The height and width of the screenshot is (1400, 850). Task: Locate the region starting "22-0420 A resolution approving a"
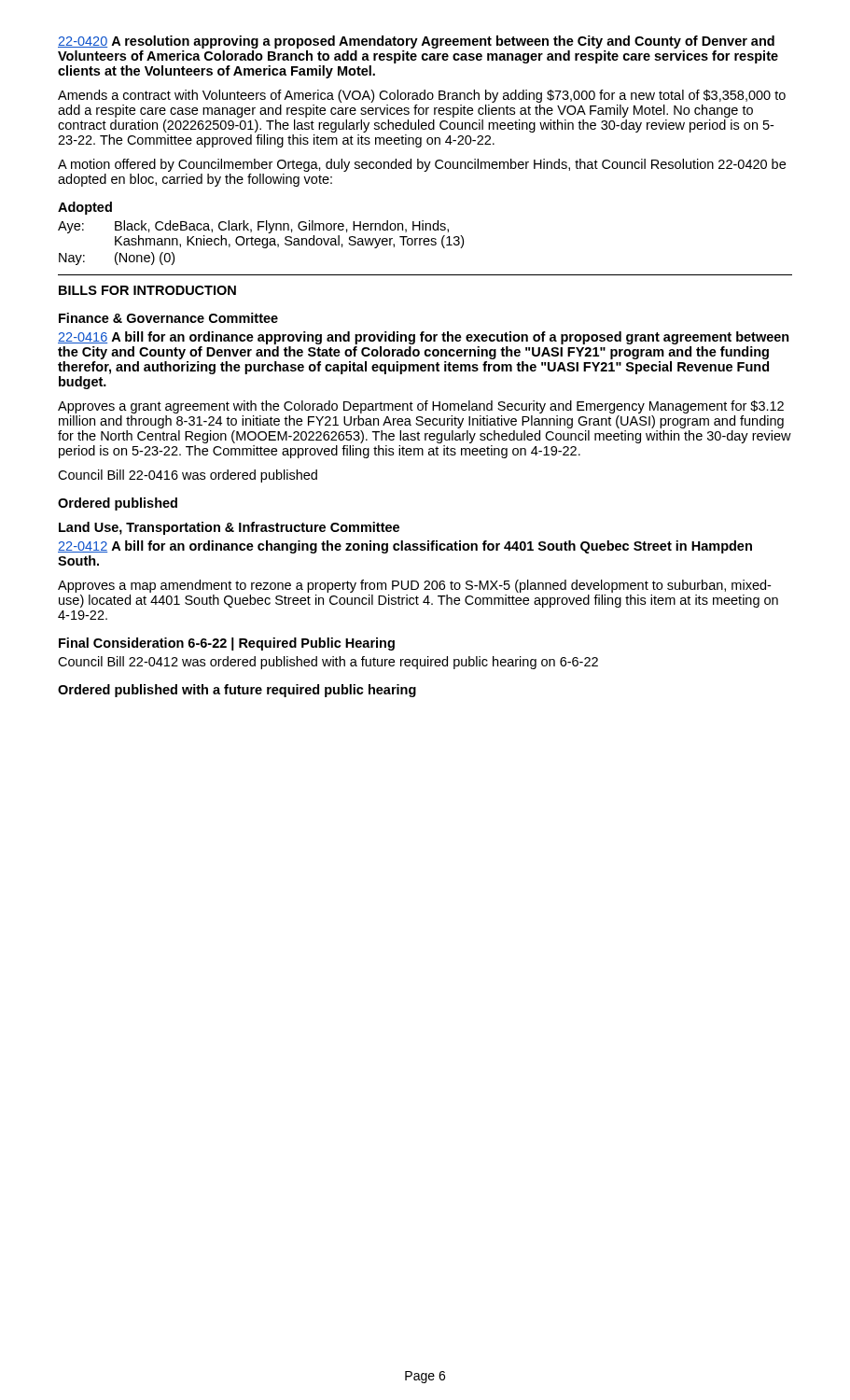418,56
